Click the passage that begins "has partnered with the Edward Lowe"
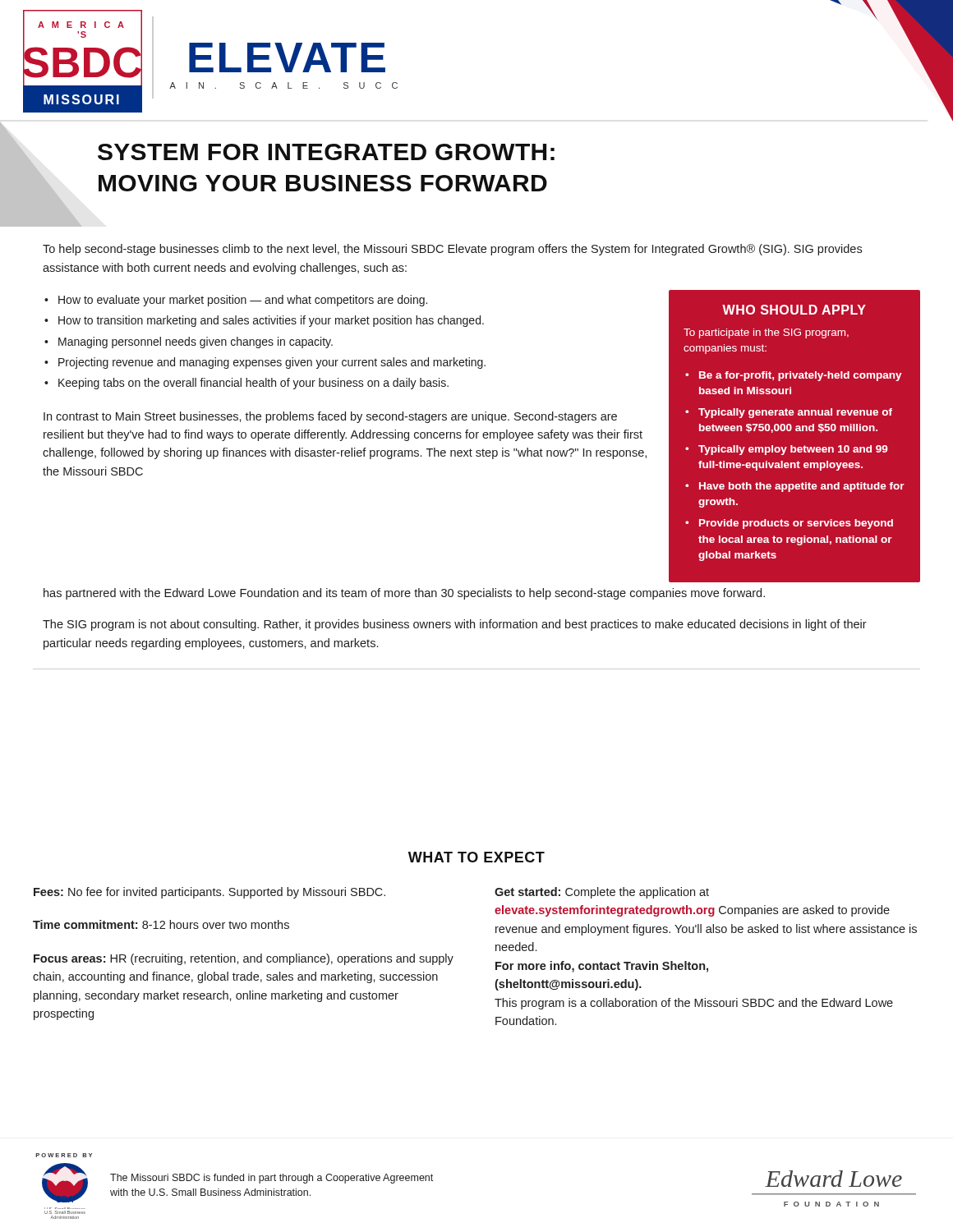The width and height of the screenshot is (953, 1232). (404, 593)
